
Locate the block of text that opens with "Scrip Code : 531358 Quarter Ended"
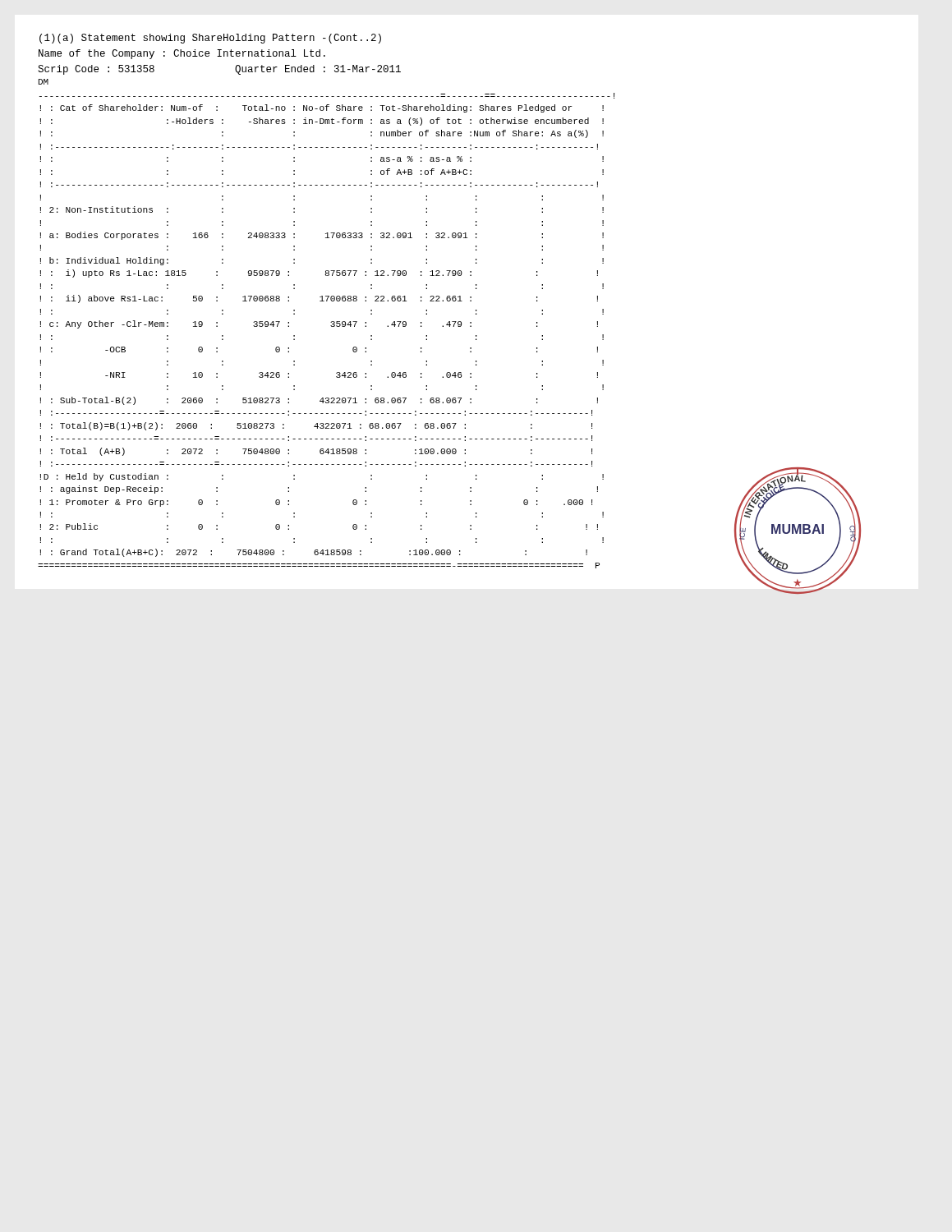(x=96, y=69)
